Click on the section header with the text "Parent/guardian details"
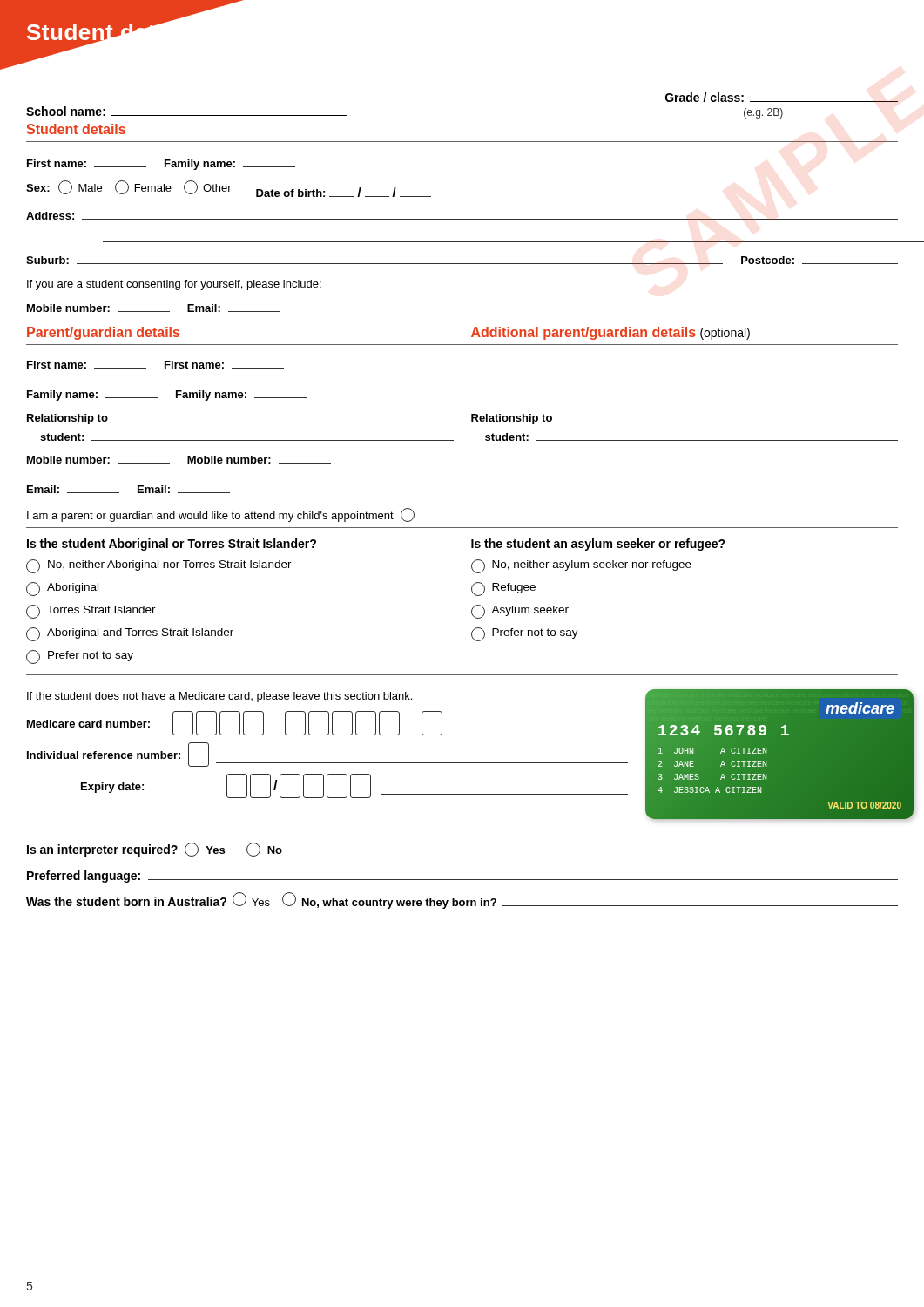 (103, 332)
